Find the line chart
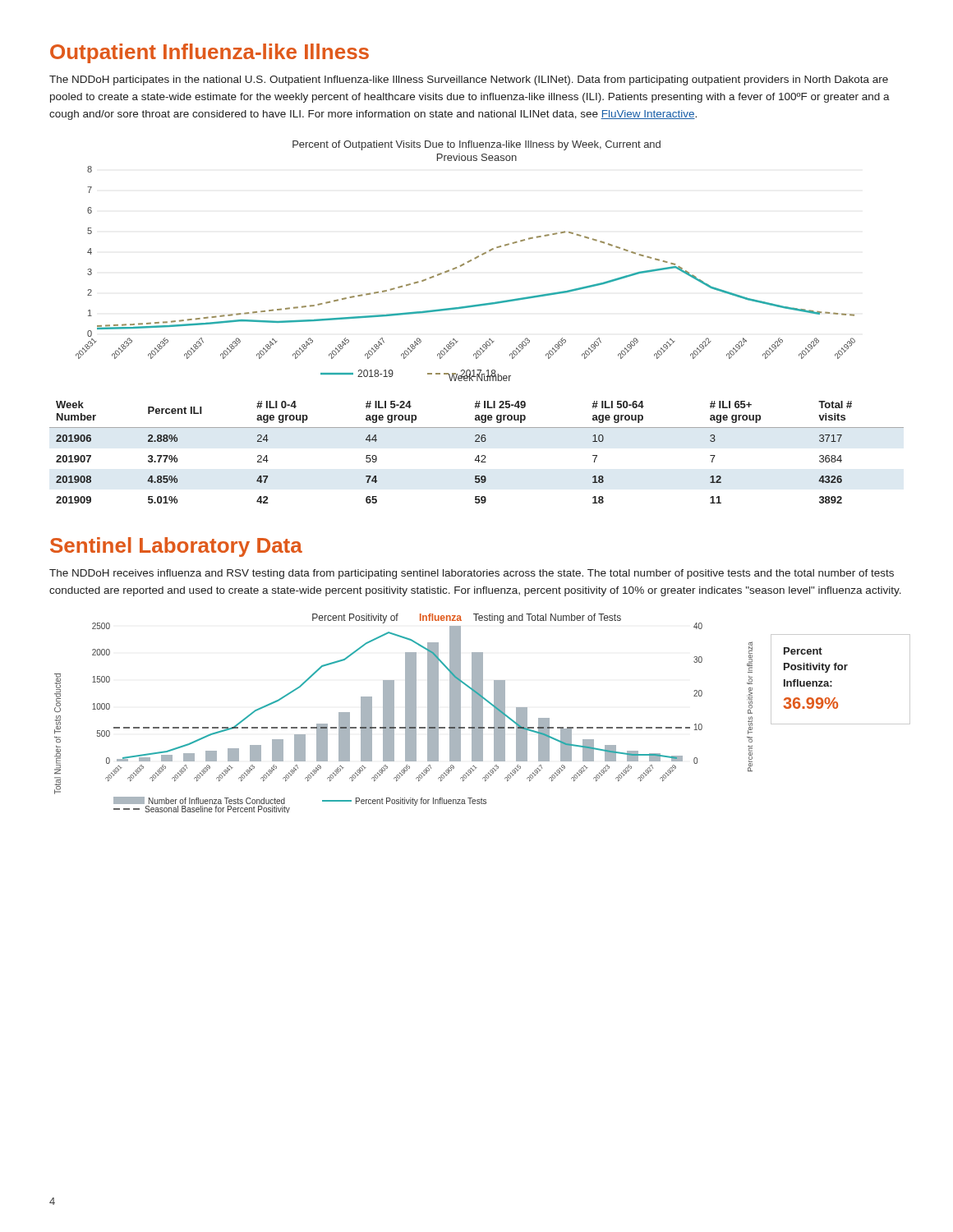Image resolution: width=953 pixels, height=1232 pixels. (x=476, y=260)
